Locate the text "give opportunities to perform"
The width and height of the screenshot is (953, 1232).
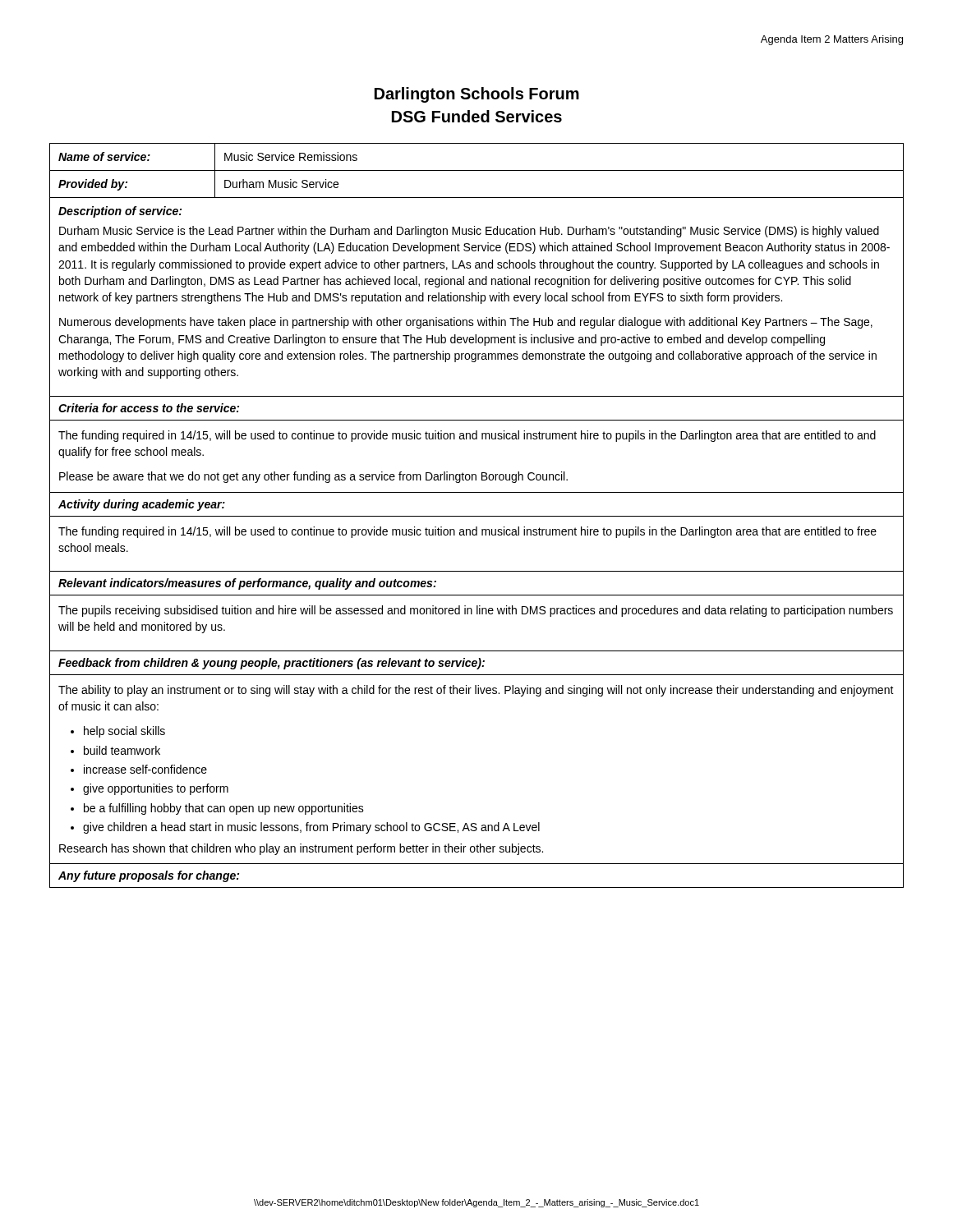click(x=156, y=789)
